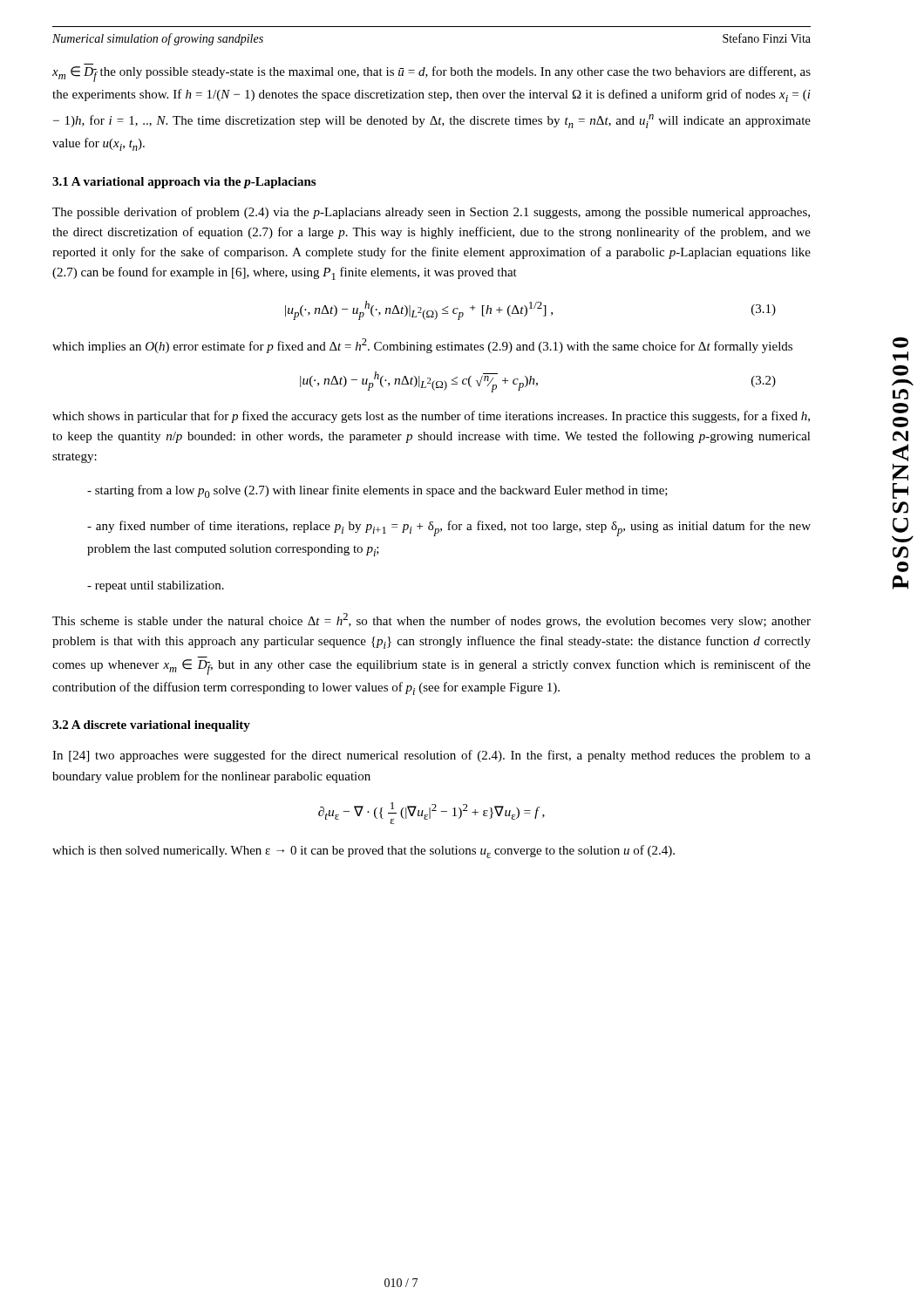924x1308 pixels.
Task: Click the passage that begins "In [24] two approaches"
Action: tap(432, 766)
